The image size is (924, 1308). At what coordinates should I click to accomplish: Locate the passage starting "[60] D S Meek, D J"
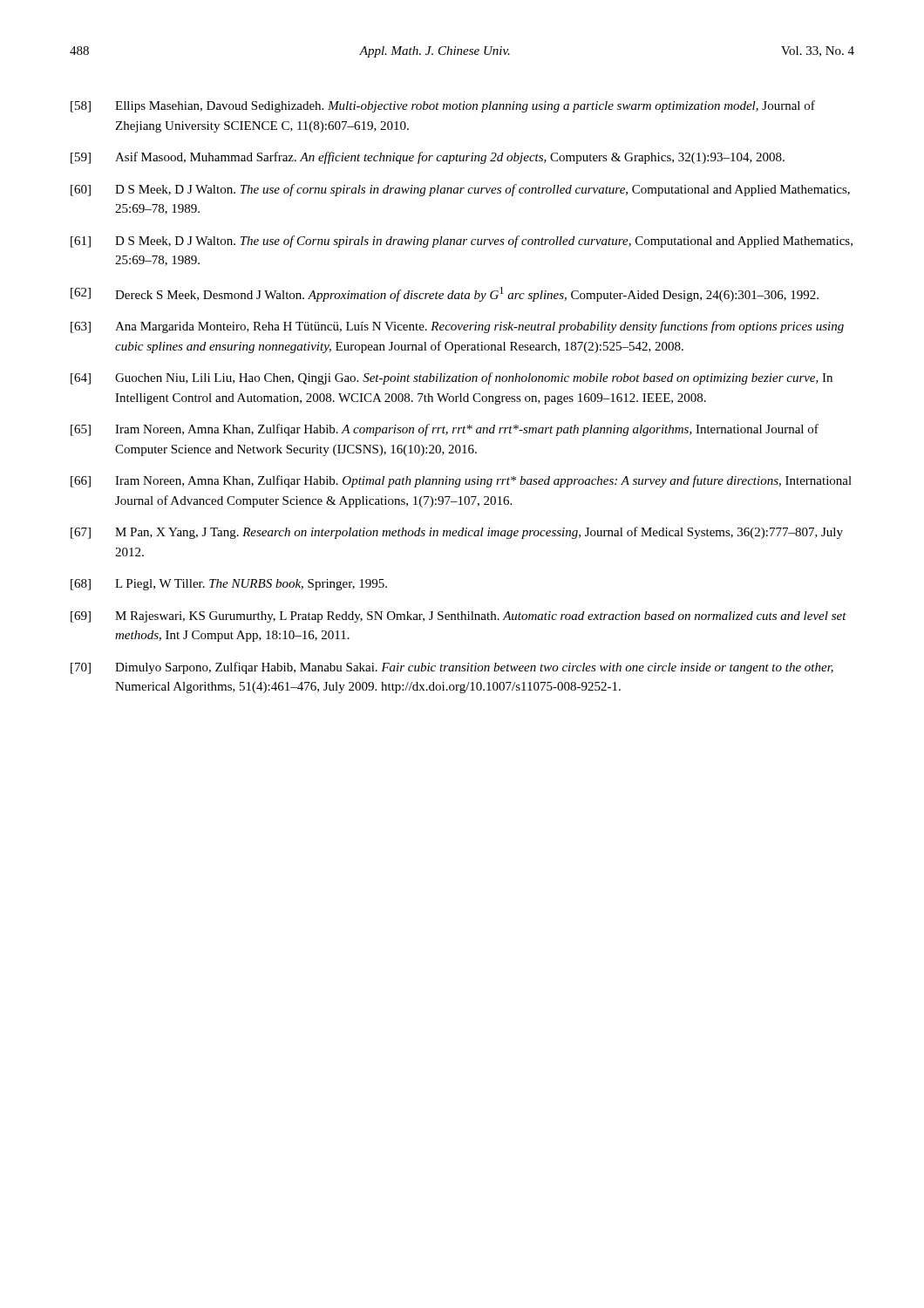[462, 199]
